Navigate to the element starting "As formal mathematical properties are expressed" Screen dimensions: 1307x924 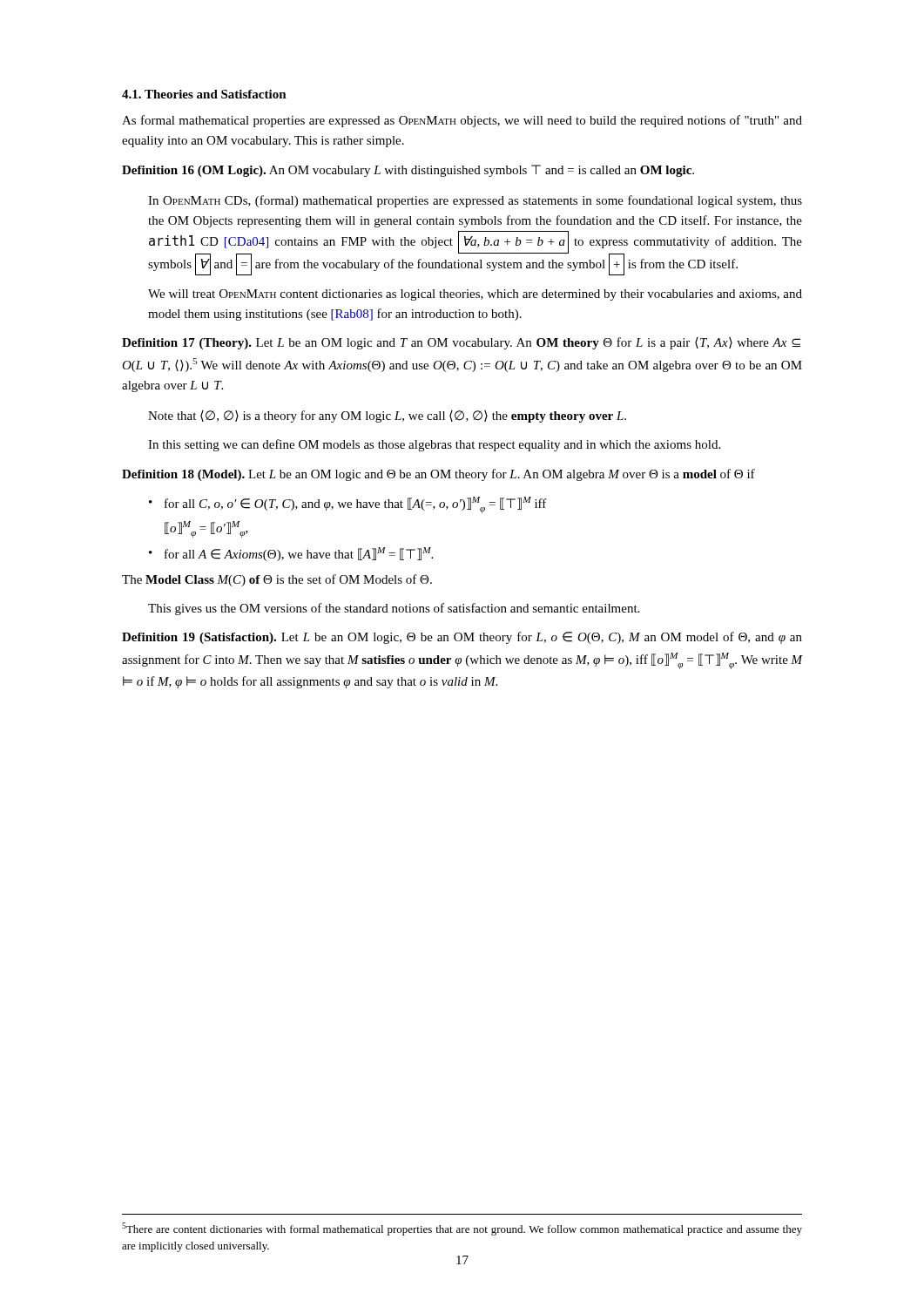pos(462,130)
